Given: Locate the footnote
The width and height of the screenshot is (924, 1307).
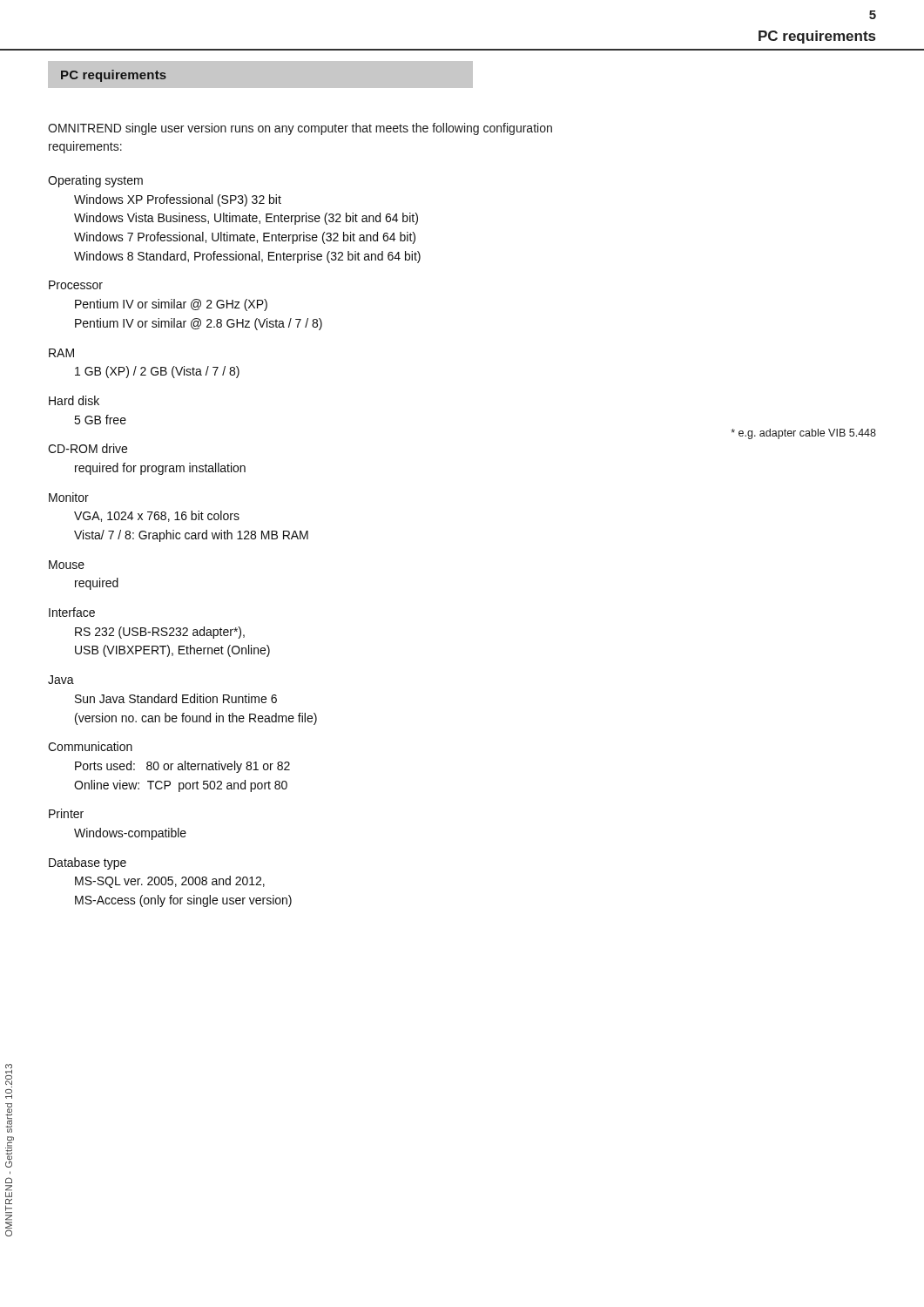Looking at the screenshot, I should 804,433.
